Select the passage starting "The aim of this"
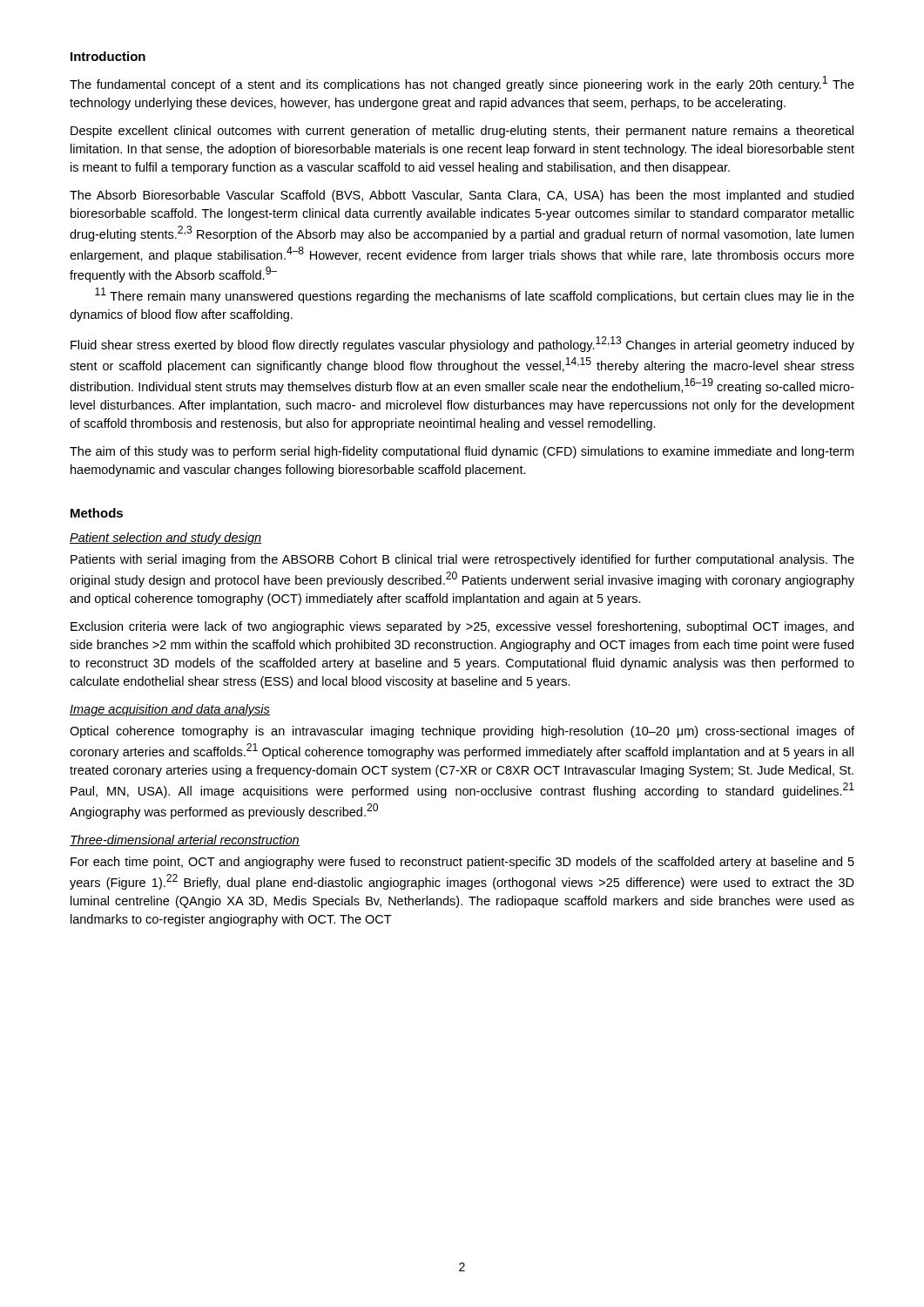The height and width of the screenshot is (1307, 924). (x=462, y=461)
